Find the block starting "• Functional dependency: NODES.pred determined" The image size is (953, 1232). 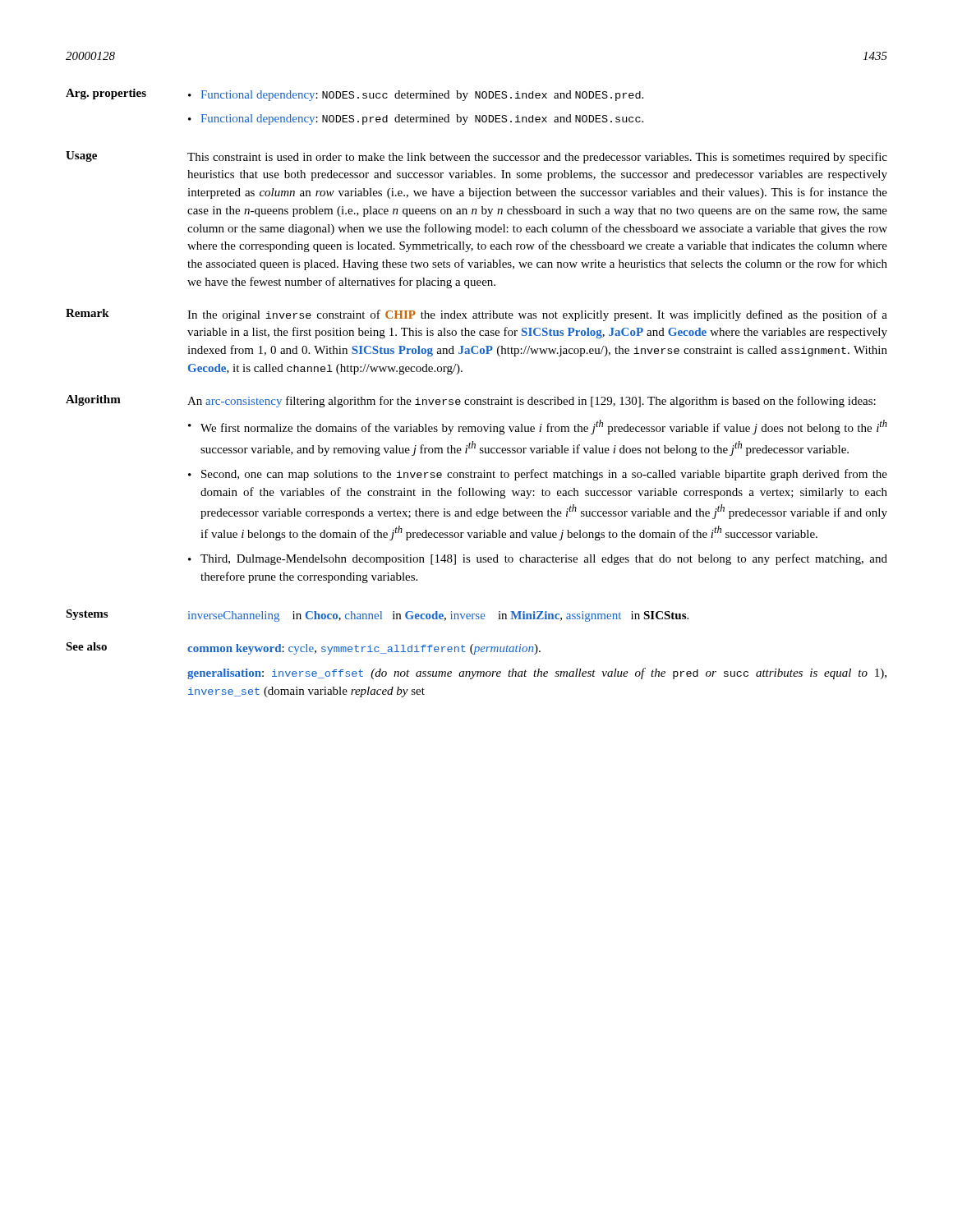(537, 119)
